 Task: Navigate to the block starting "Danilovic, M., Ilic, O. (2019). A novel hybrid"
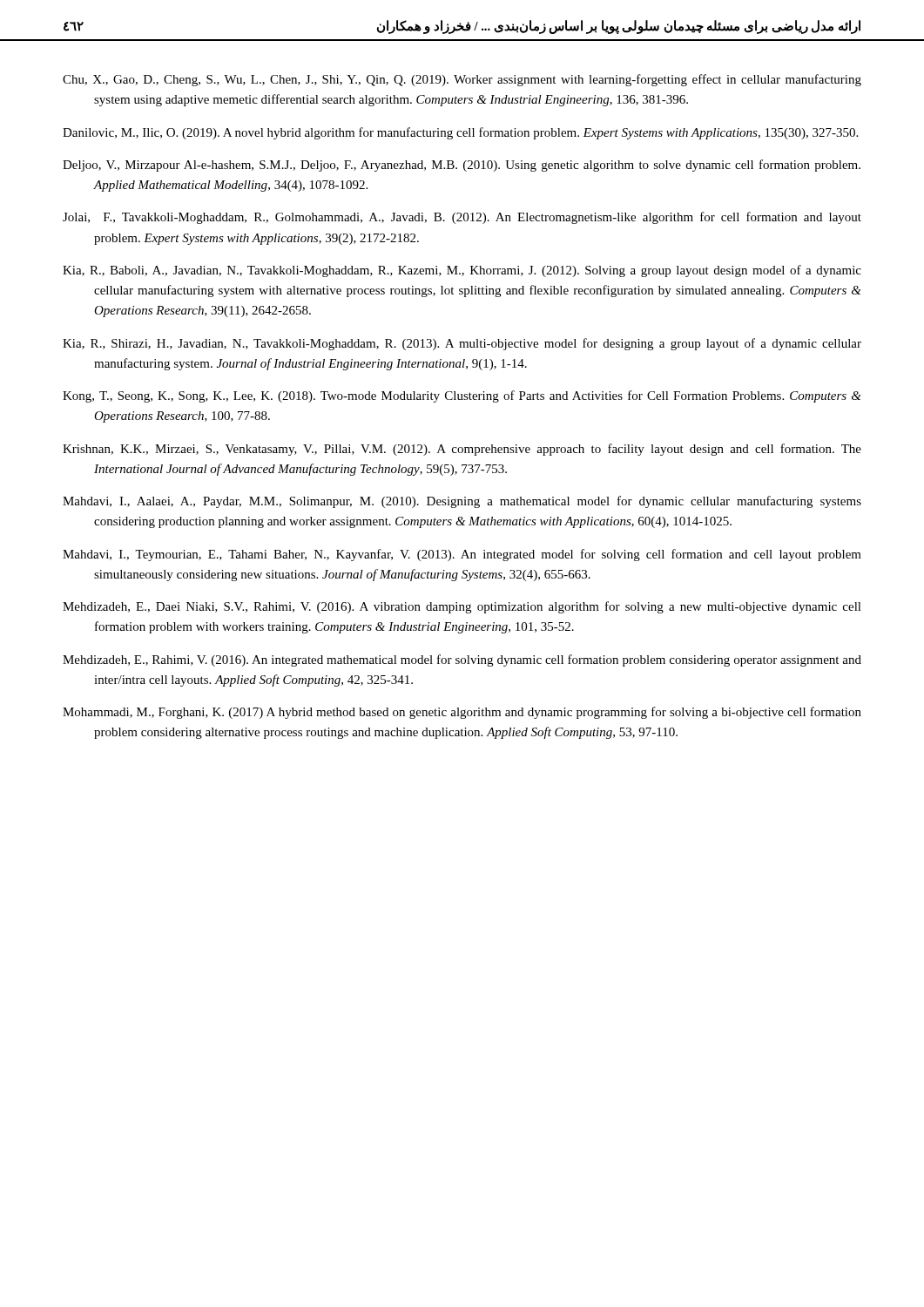[x=461, y=132]
